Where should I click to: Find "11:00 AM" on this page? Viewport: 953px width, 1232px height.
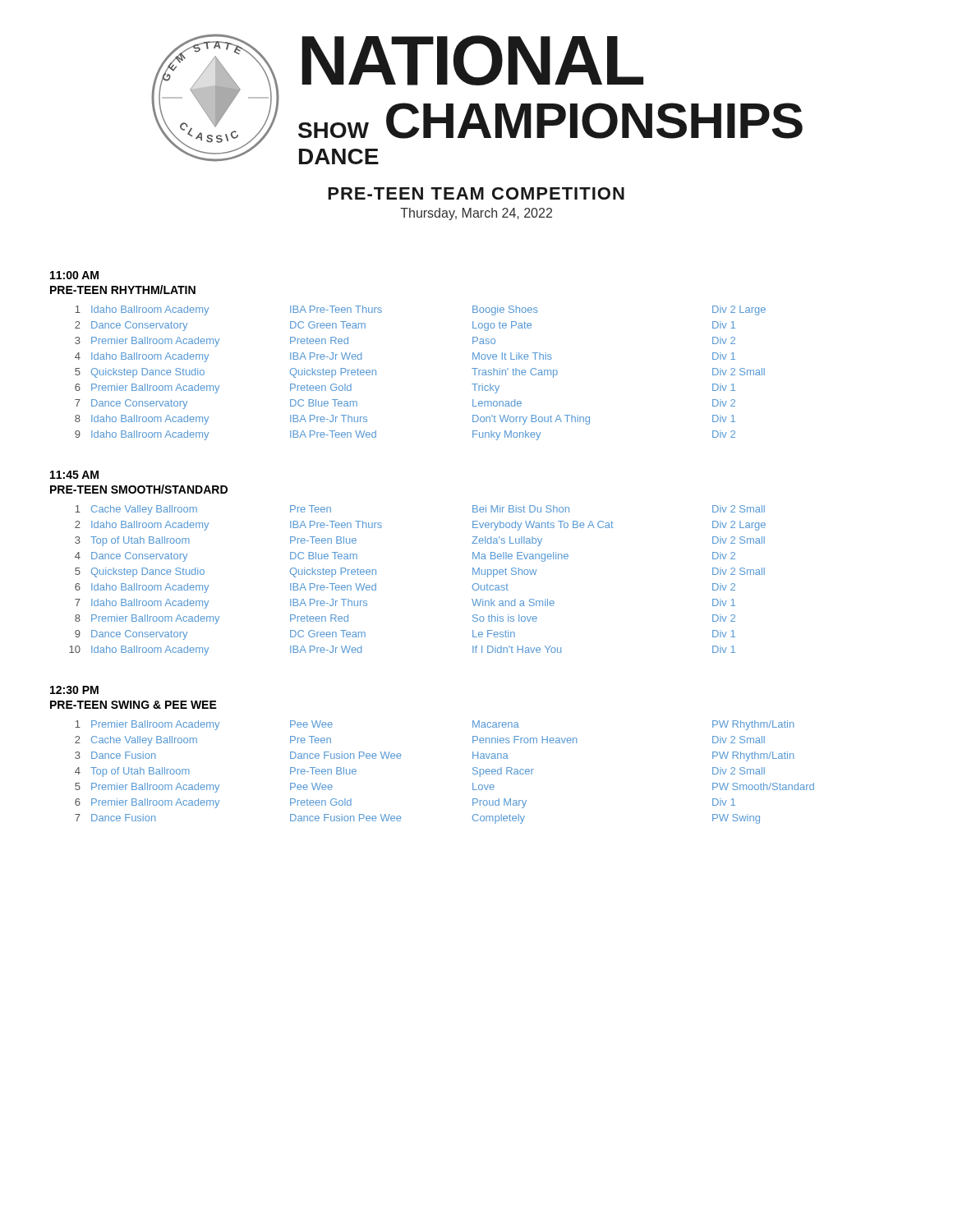pyautogui.click(x=74, y=275)
